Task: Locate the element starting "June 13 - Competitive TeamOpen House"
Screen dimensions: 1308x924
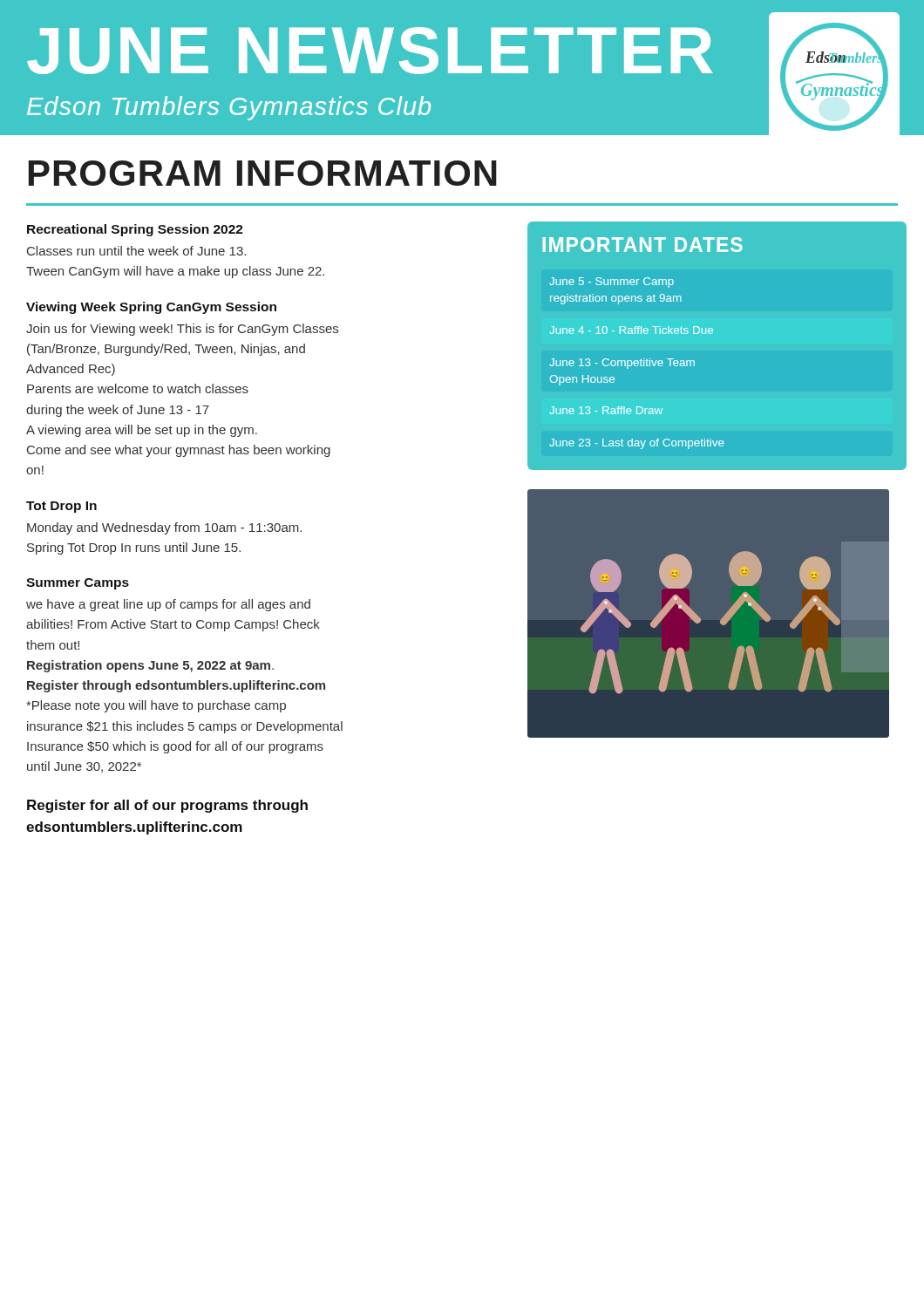Action: tap(622, 370)
